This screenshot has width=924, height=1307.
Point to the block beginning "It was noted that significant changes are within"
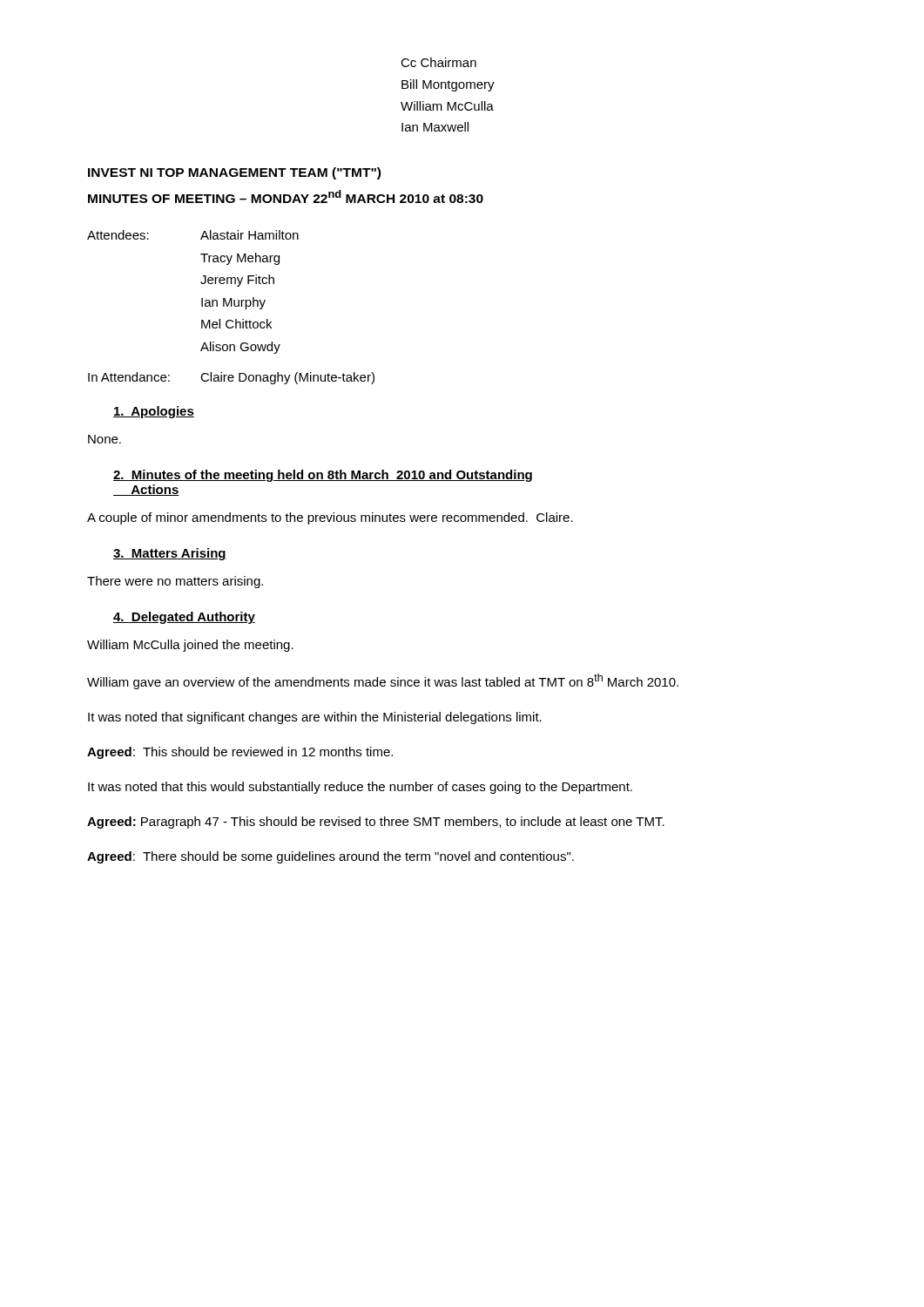(x=315, y=717)
